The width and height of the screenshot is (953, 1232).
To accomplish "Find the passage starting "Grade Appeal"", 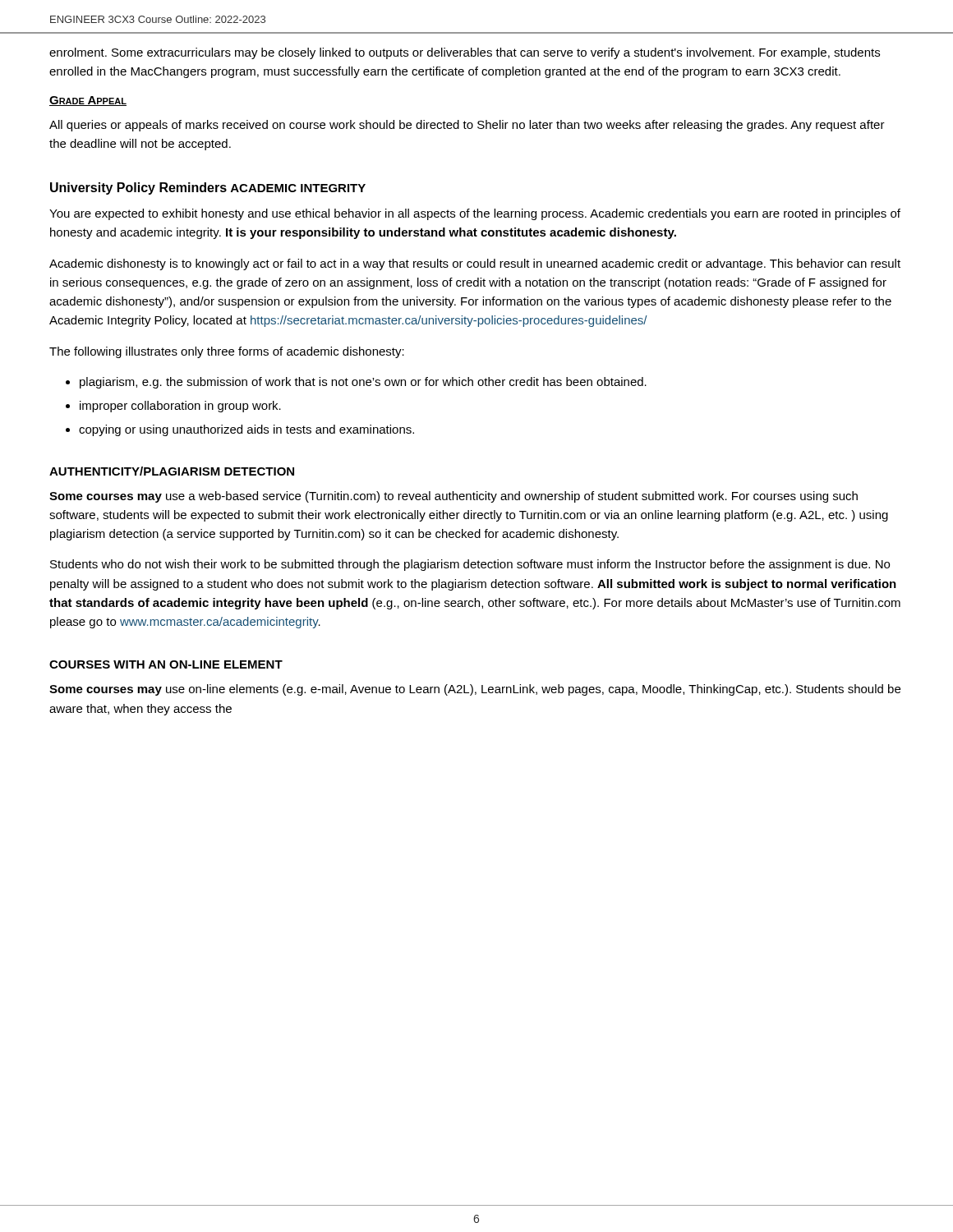I will pos(88,99).
